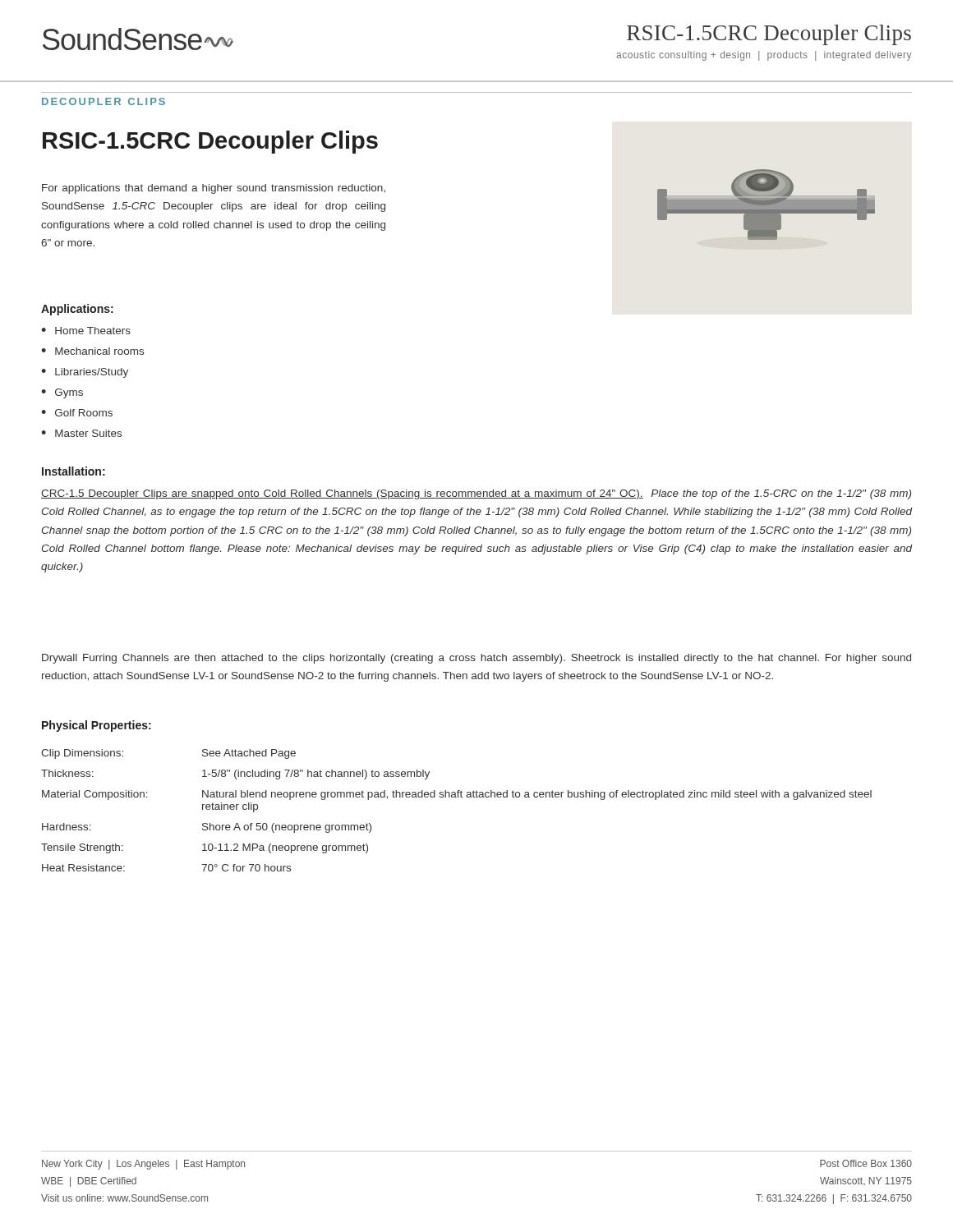The height and width of the screenshot is (1232, 953).
Task: Where does it say "• Master Suites"?
Action: point(82,433)
